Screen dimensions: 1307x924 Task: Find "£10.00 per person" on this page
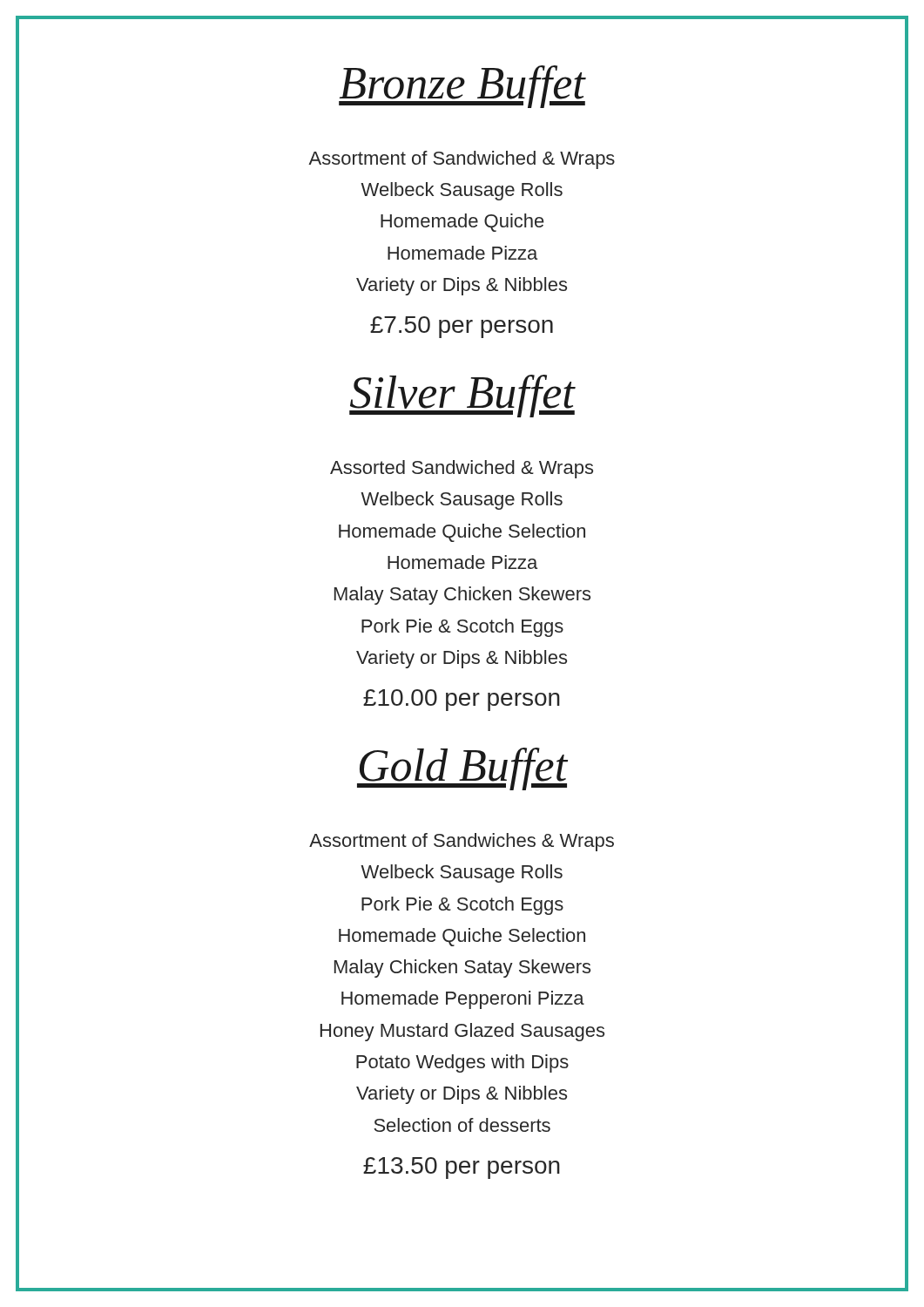click(462, 698)
